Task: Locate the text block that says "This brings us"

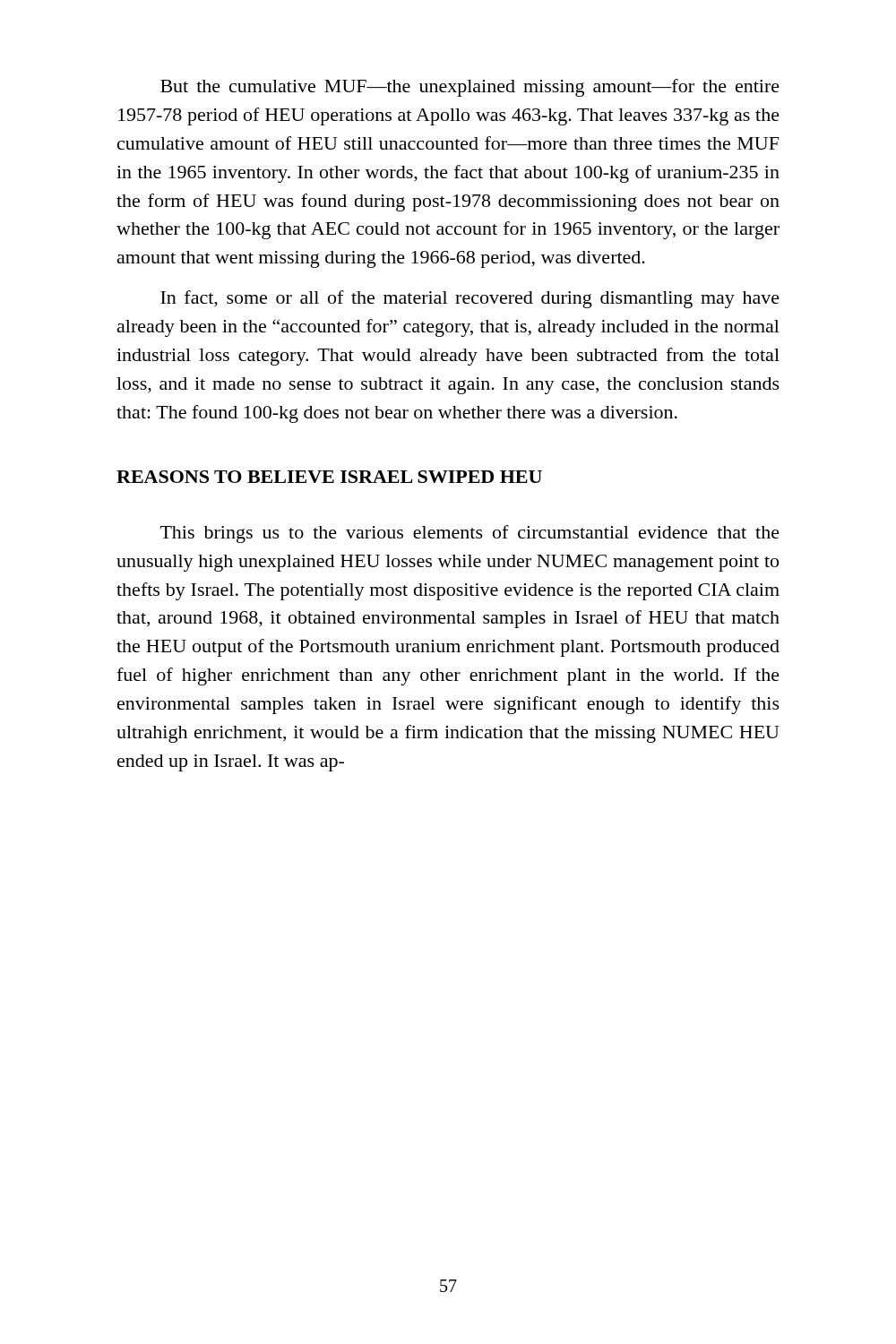Action: [448, 646]
